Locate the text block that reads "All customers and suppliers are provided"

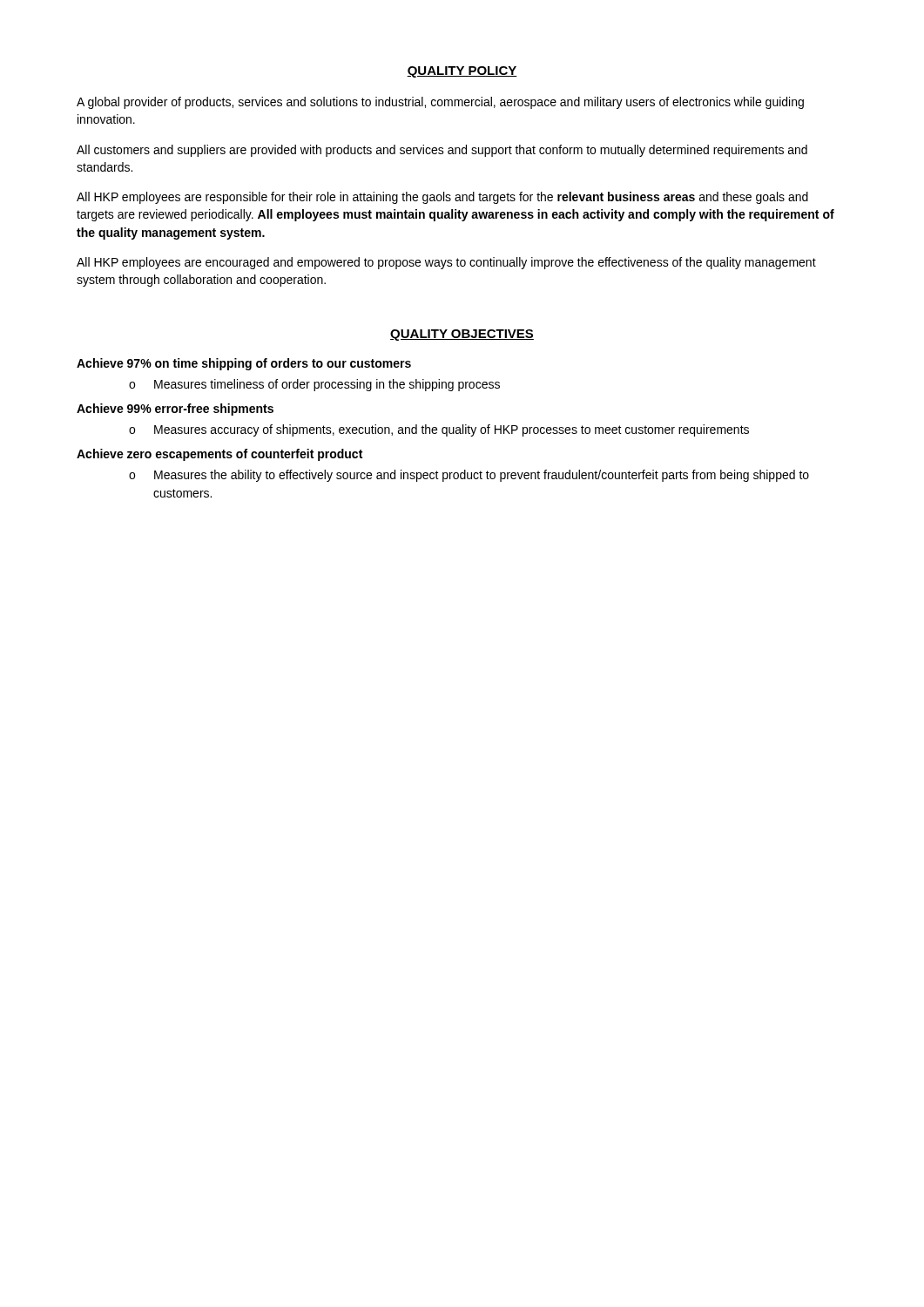coord(442,158)
